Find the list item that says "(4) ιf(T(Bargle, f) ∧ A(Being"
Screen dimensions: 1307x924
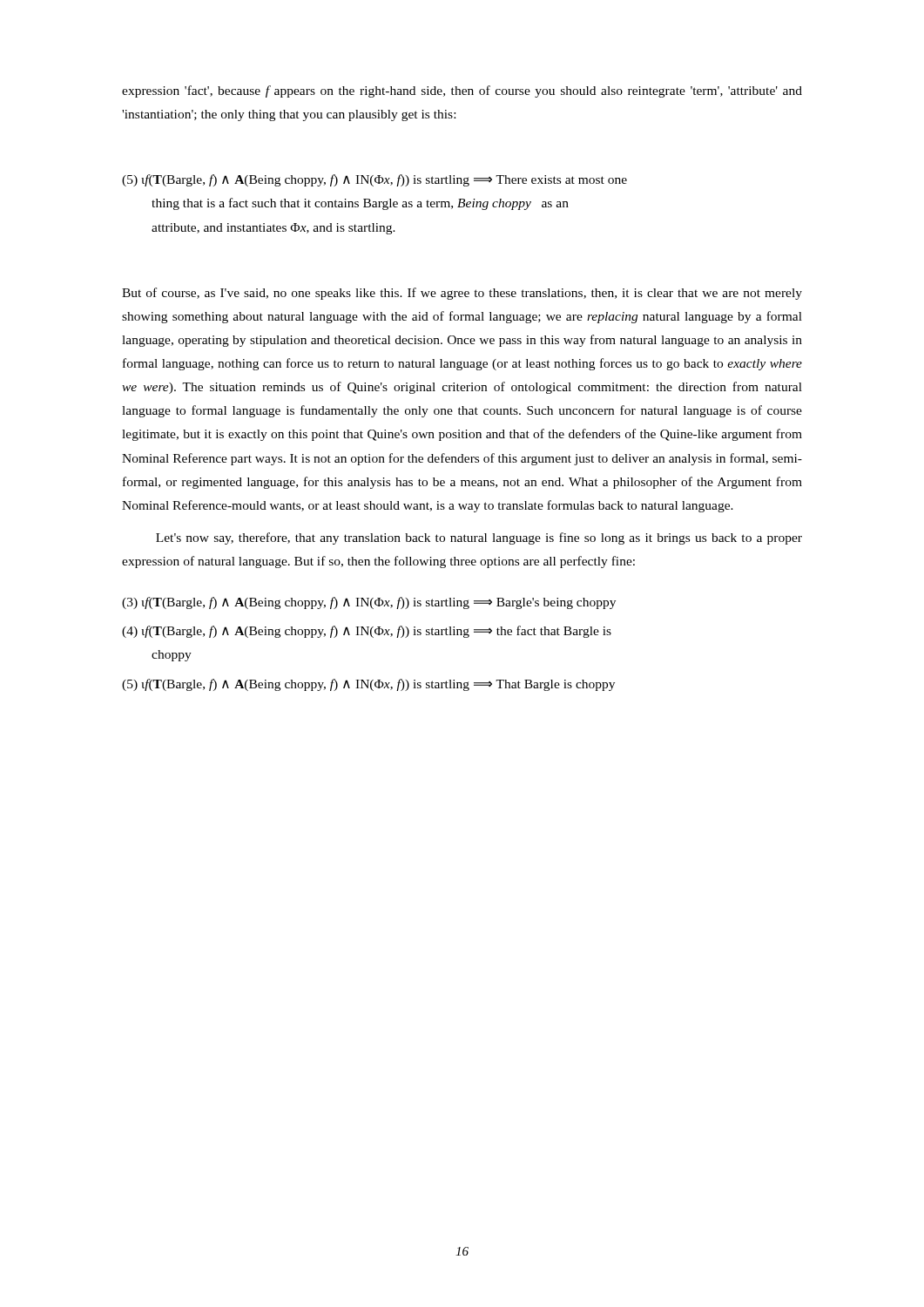pos(462,645)
